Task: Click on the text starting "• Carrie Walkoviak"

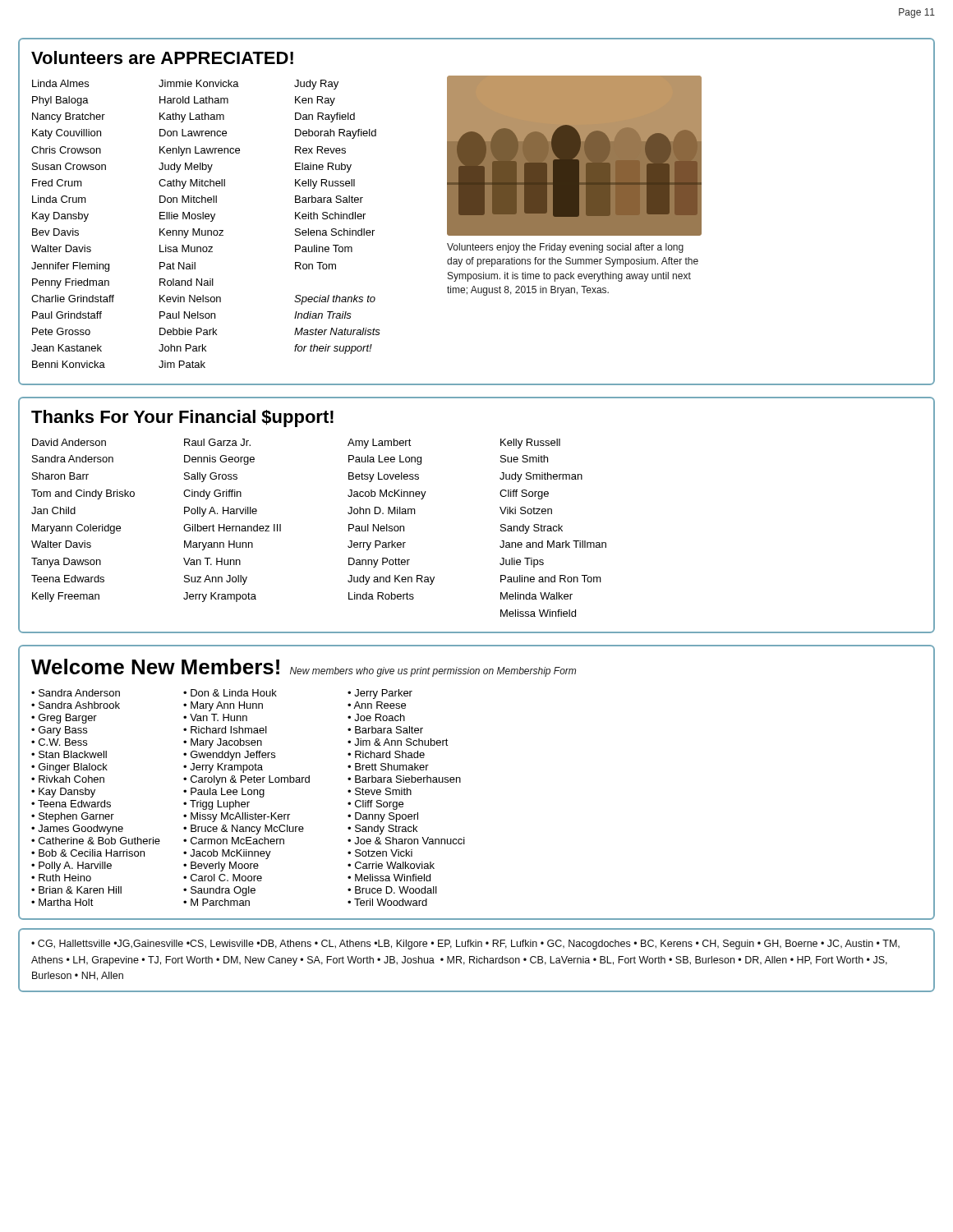Action: coord(391,865)
